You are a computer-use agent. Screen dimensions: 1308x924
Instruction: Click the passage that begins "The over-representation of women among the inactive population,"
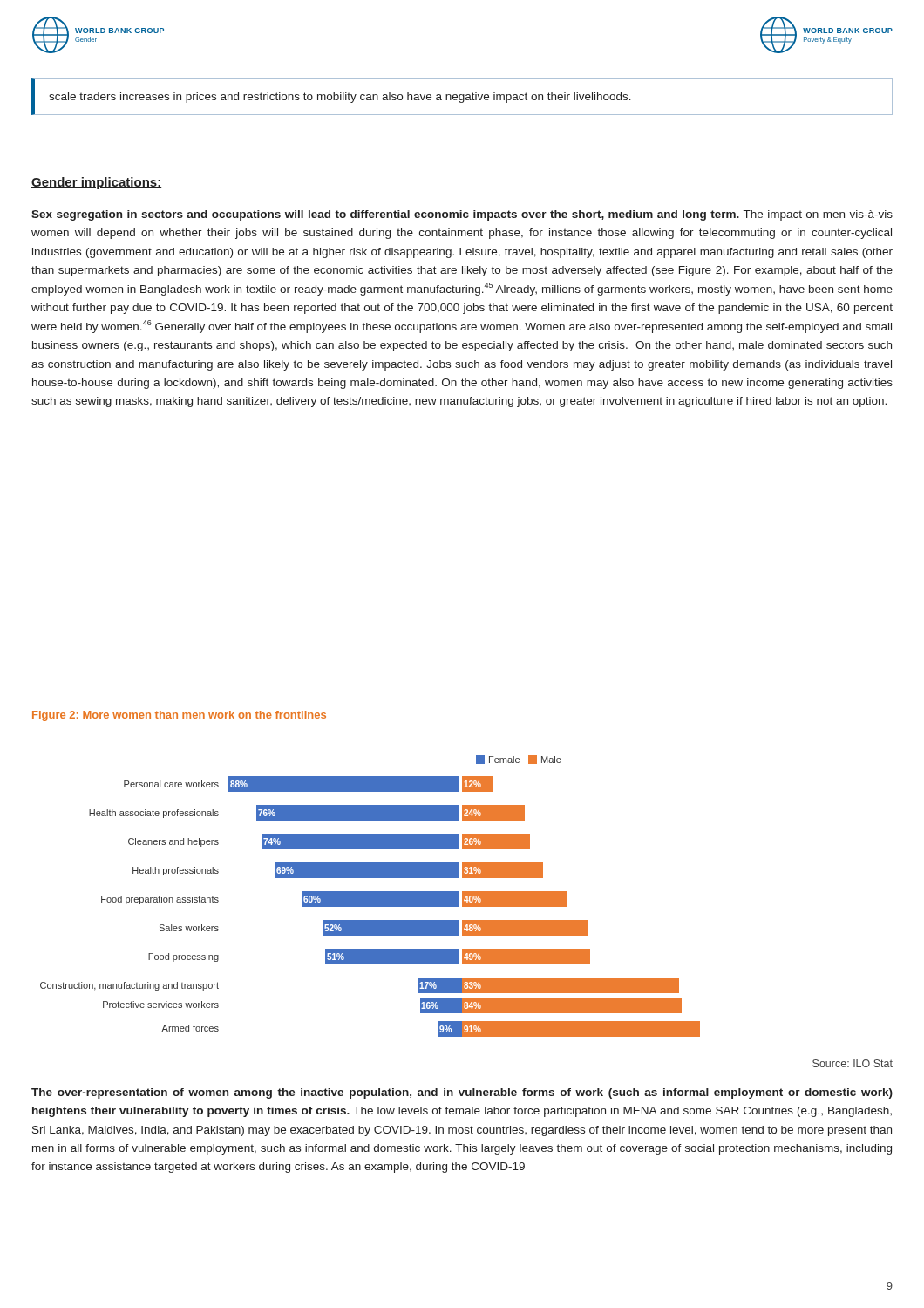tap(462, 1129)
